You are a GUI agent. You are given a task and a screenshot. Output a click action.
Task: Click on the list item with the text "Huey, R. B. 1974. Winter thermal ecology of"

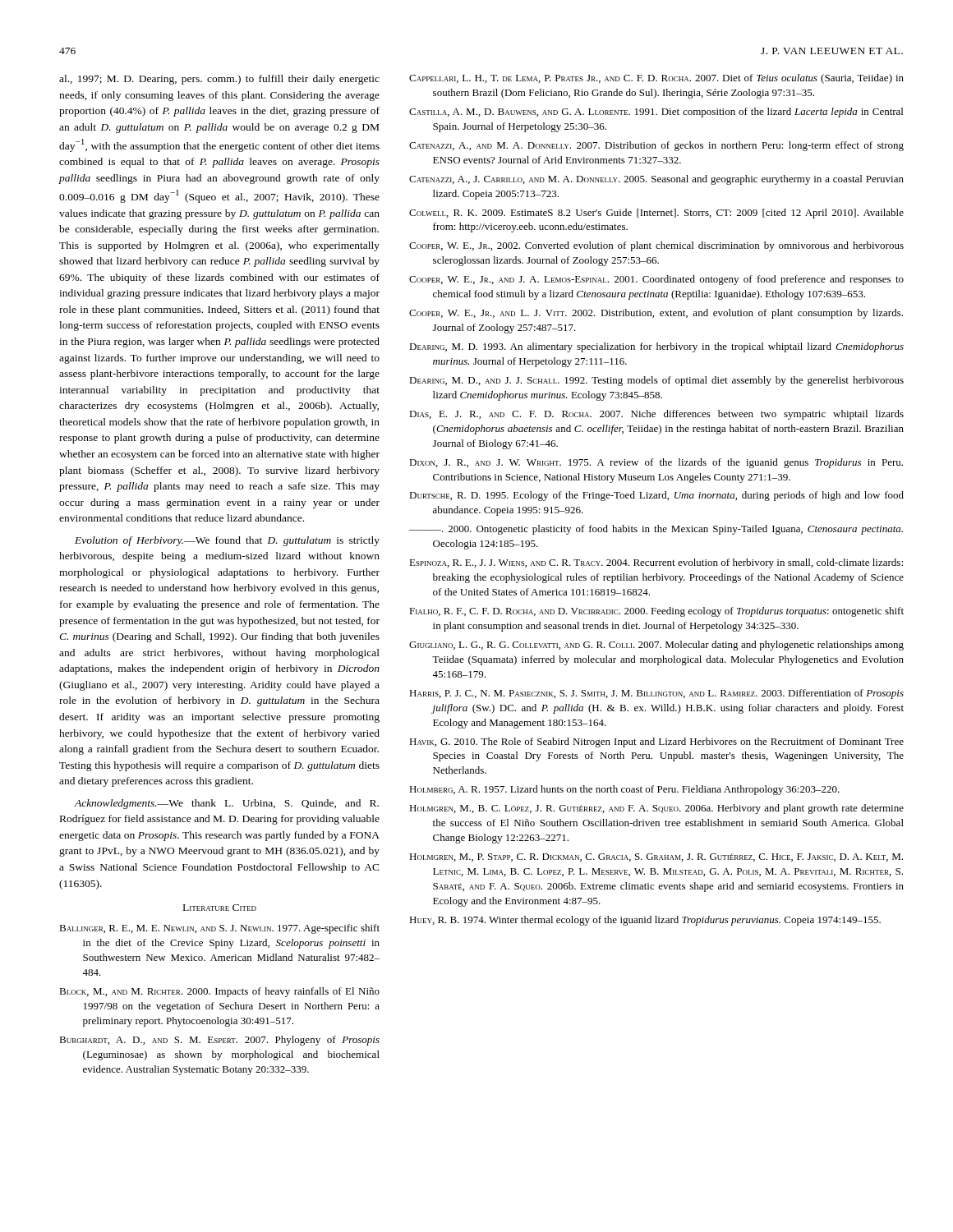click(645, 919)
